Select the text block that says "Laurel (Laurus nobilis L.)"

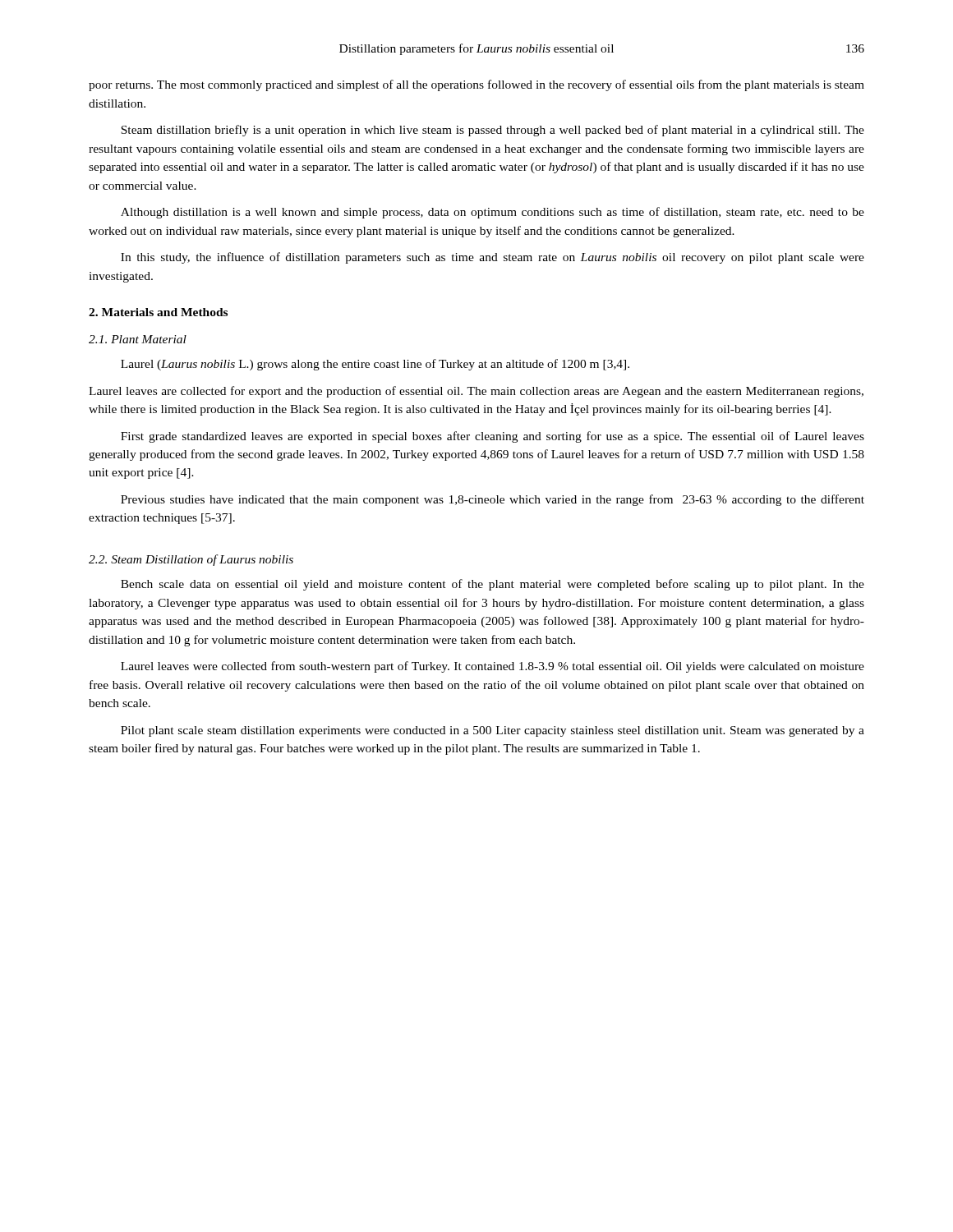[x=476, y=364]
